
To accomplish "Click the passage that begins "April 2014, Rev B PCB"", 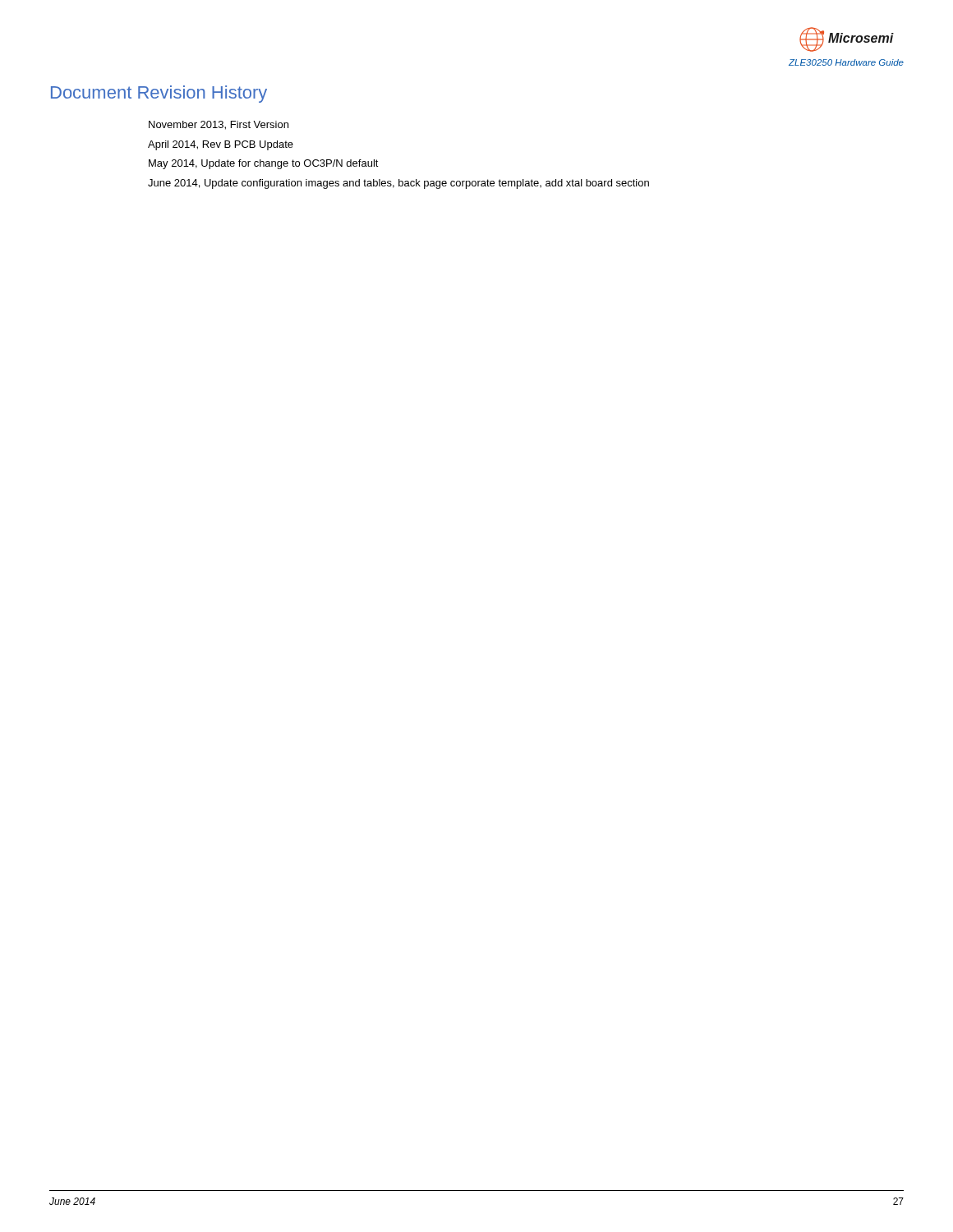I will coord(221,144).
